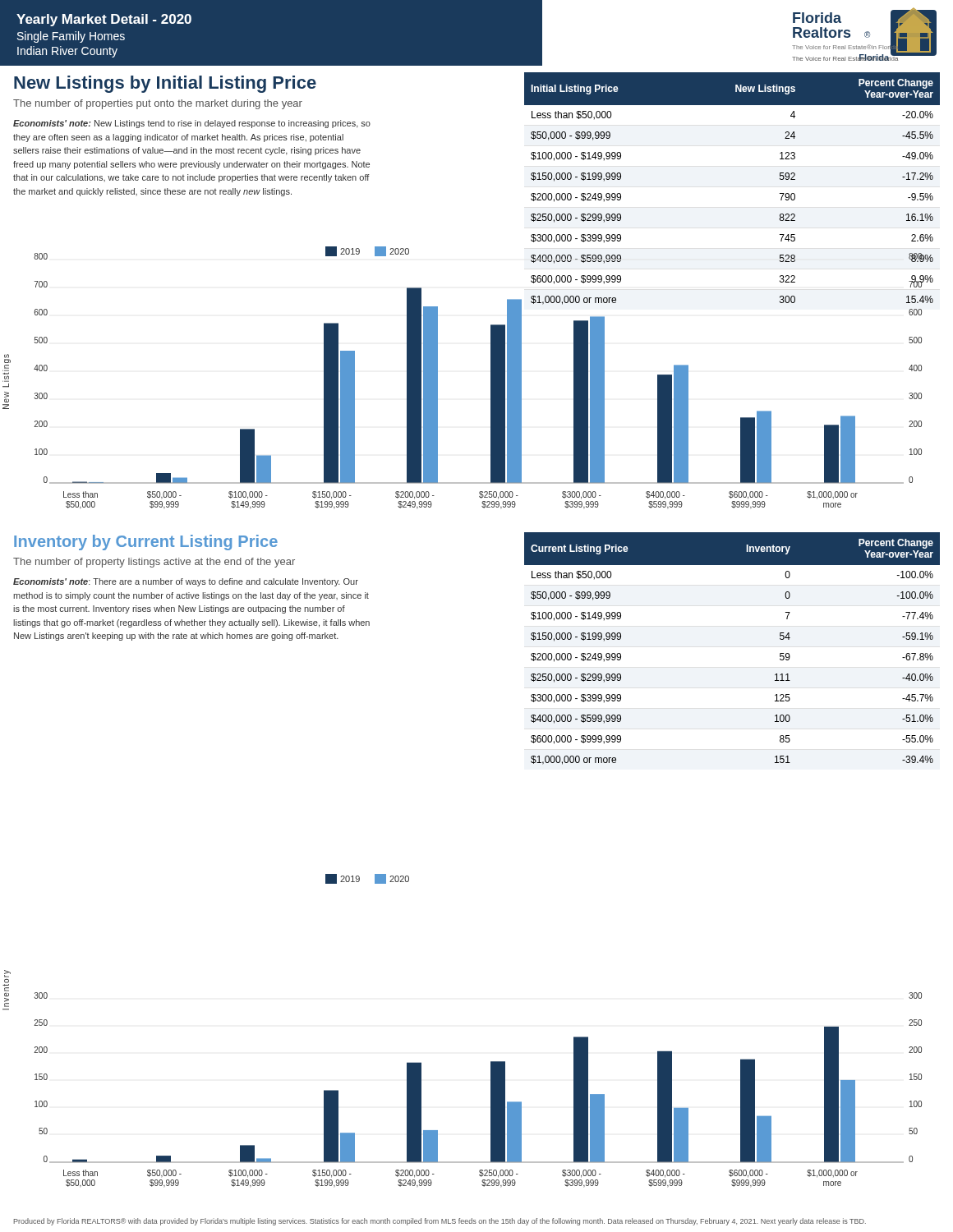Click on the block starting "Inventory by Current Listing Price"

146,541
